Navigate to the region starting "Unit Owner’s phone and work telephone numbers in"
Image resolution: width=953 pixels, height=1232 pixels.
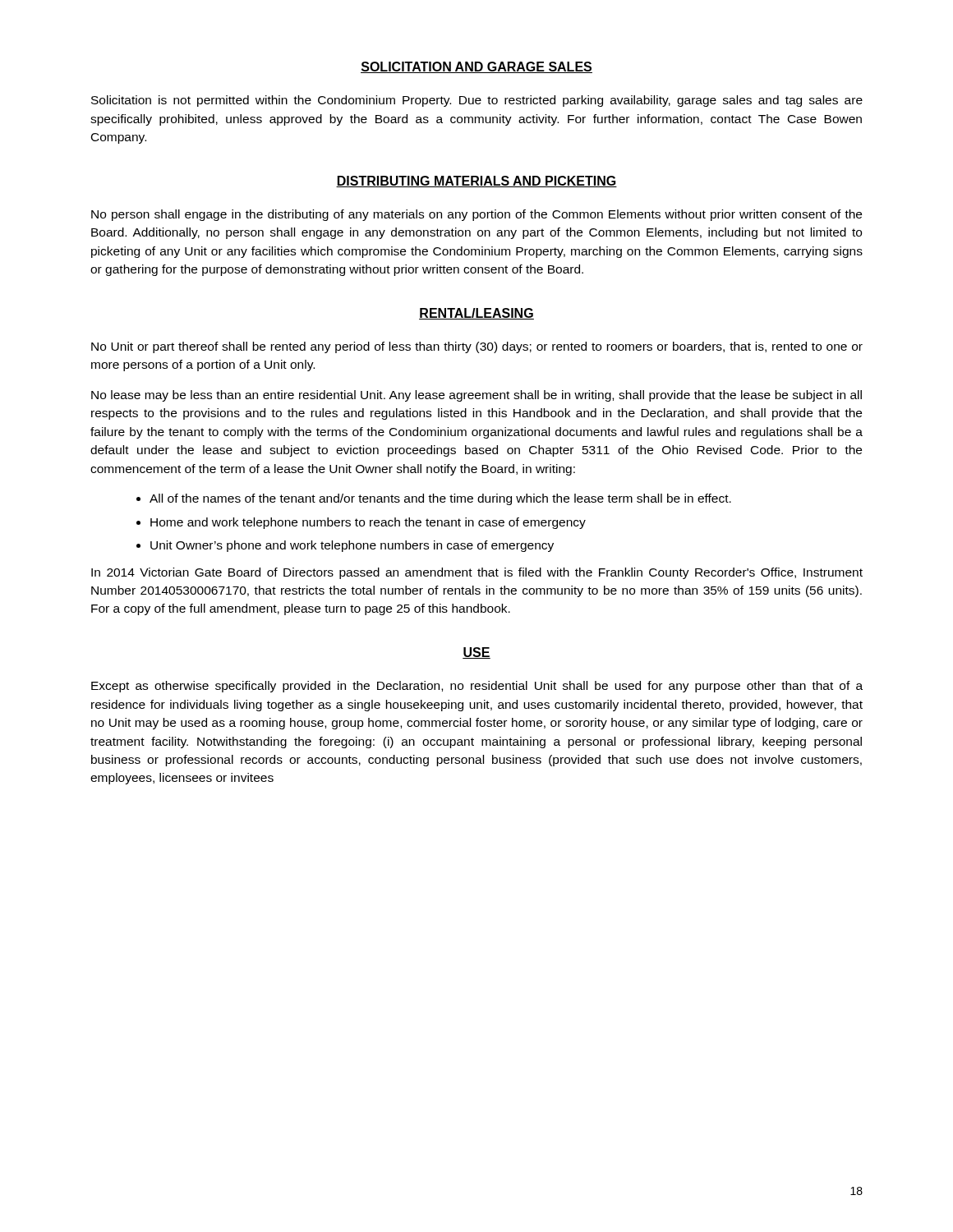pyautogui.click(x=352, y=545)
